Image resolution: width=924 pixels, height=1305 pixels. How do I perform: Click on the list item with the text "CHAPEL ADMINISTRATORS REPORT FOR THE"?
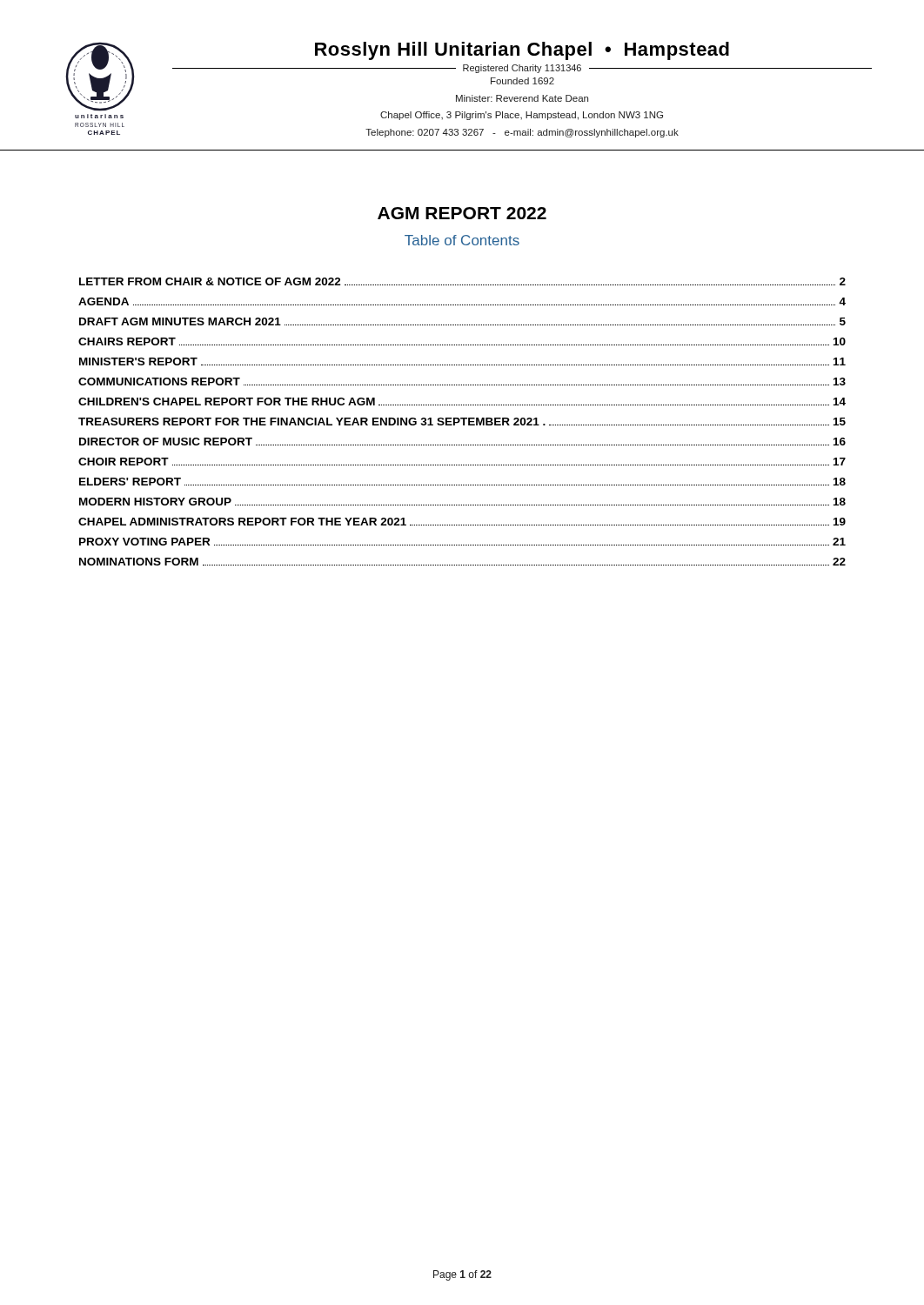pyautogui.click(x=462, y=522)
